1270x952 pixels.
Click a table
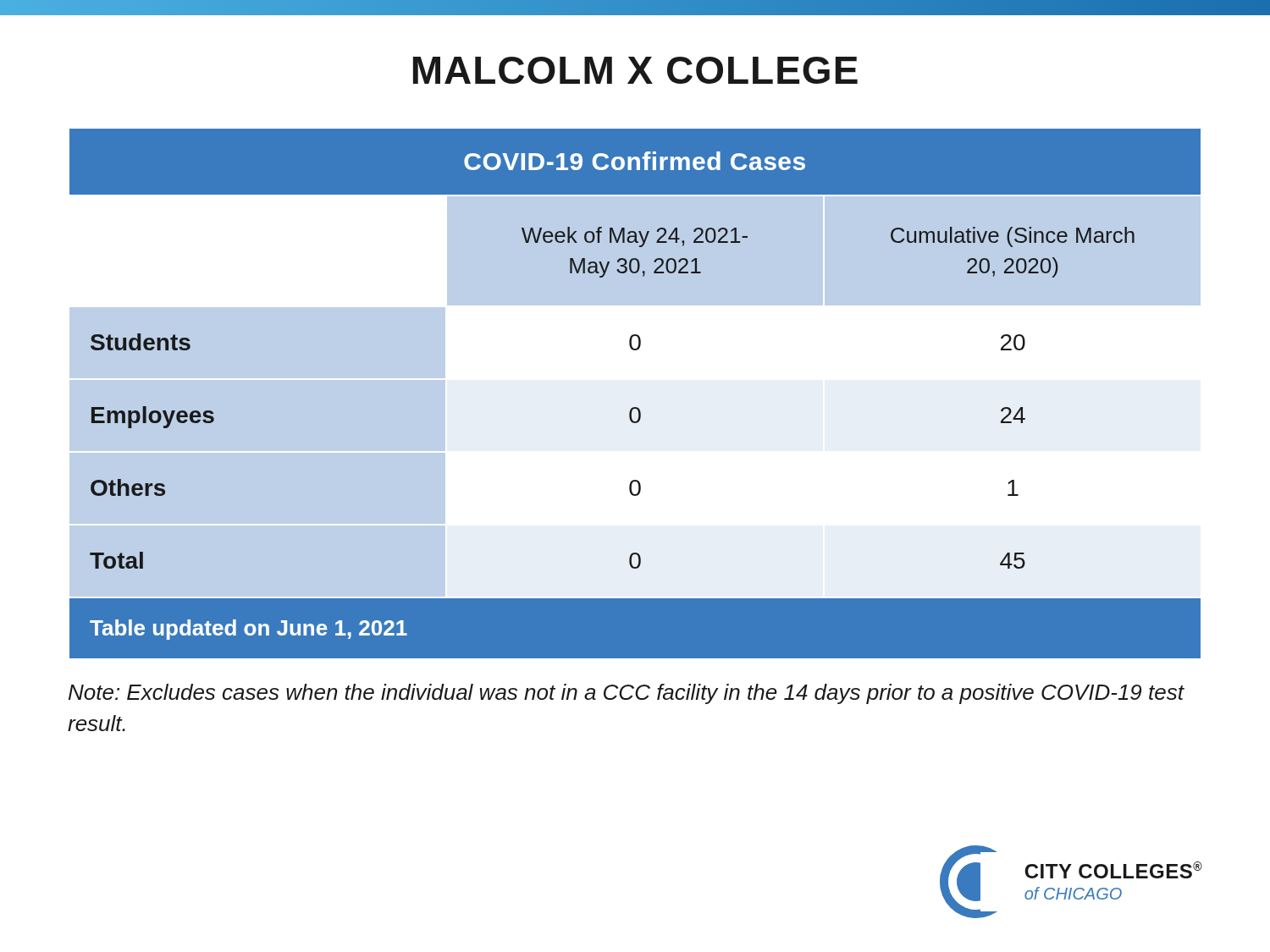pyautogui.click(x=635, y=393)
